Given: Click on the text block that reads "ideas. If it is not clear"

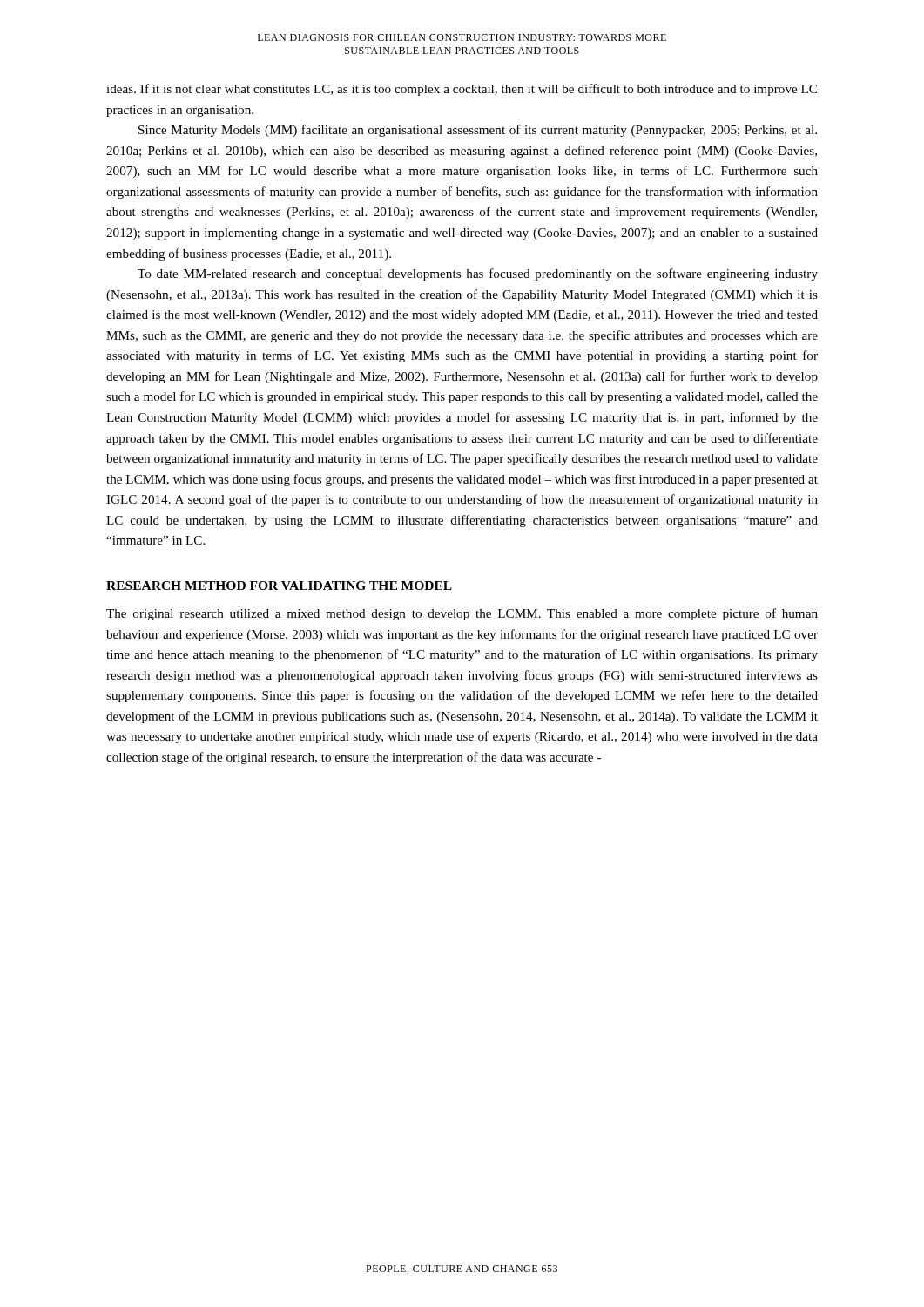Looking at the screenshot, I should (x=462, y=315).
